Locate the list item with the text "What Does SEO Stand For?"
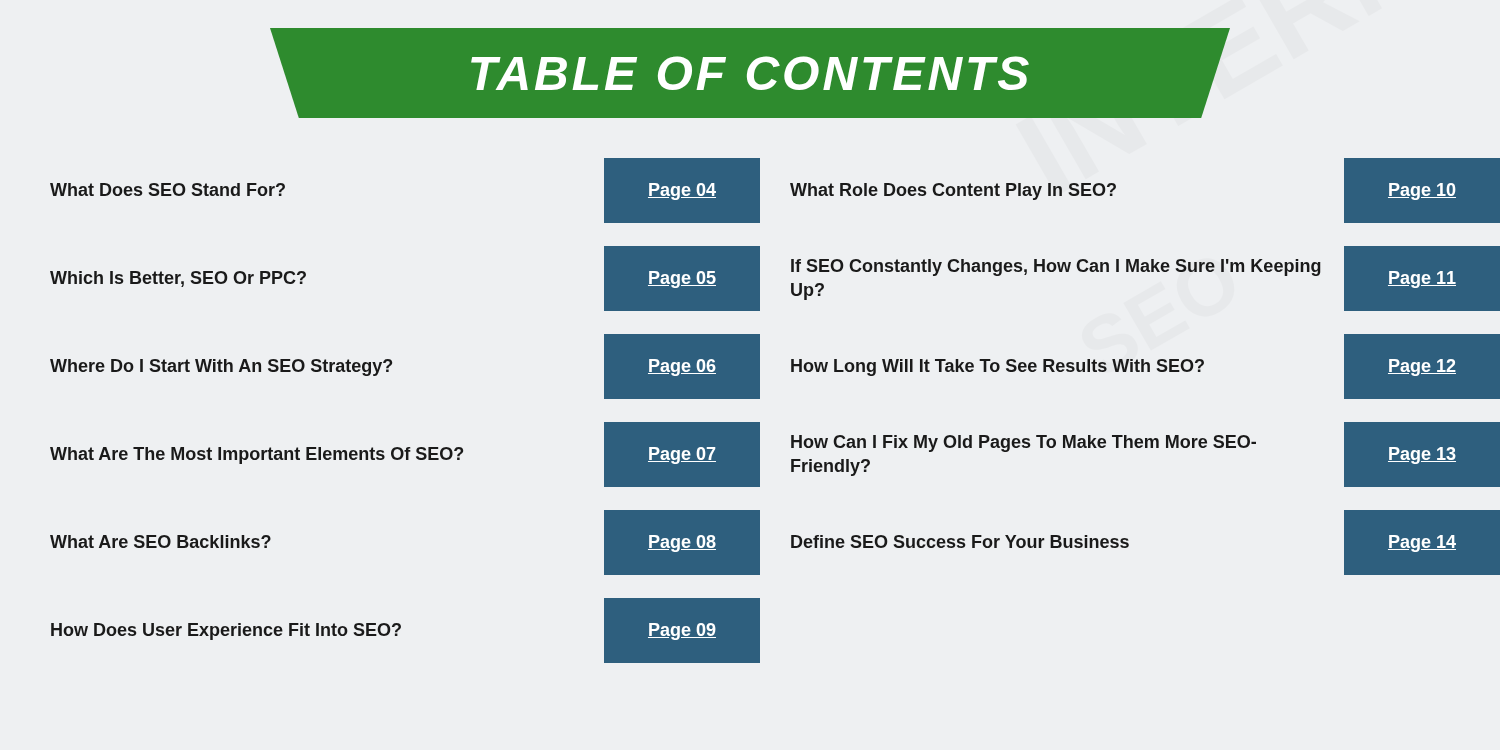Image resolution: width=1500 pixels, height=750 pixels. 174,190
